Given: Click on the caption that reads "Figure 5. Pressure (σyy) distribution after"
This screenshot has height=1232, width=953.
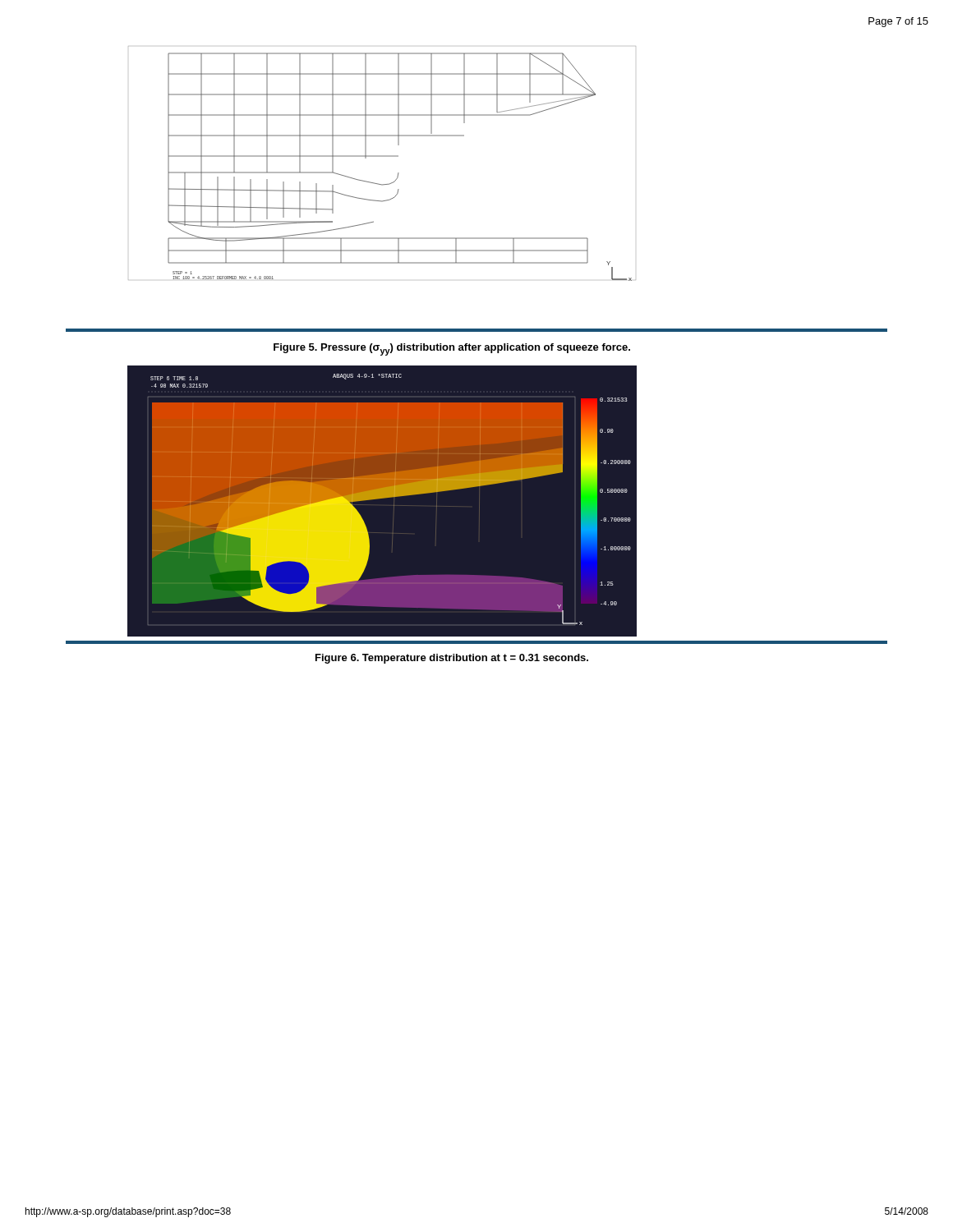Looking at the screenshot, I should tap(452, 348).
